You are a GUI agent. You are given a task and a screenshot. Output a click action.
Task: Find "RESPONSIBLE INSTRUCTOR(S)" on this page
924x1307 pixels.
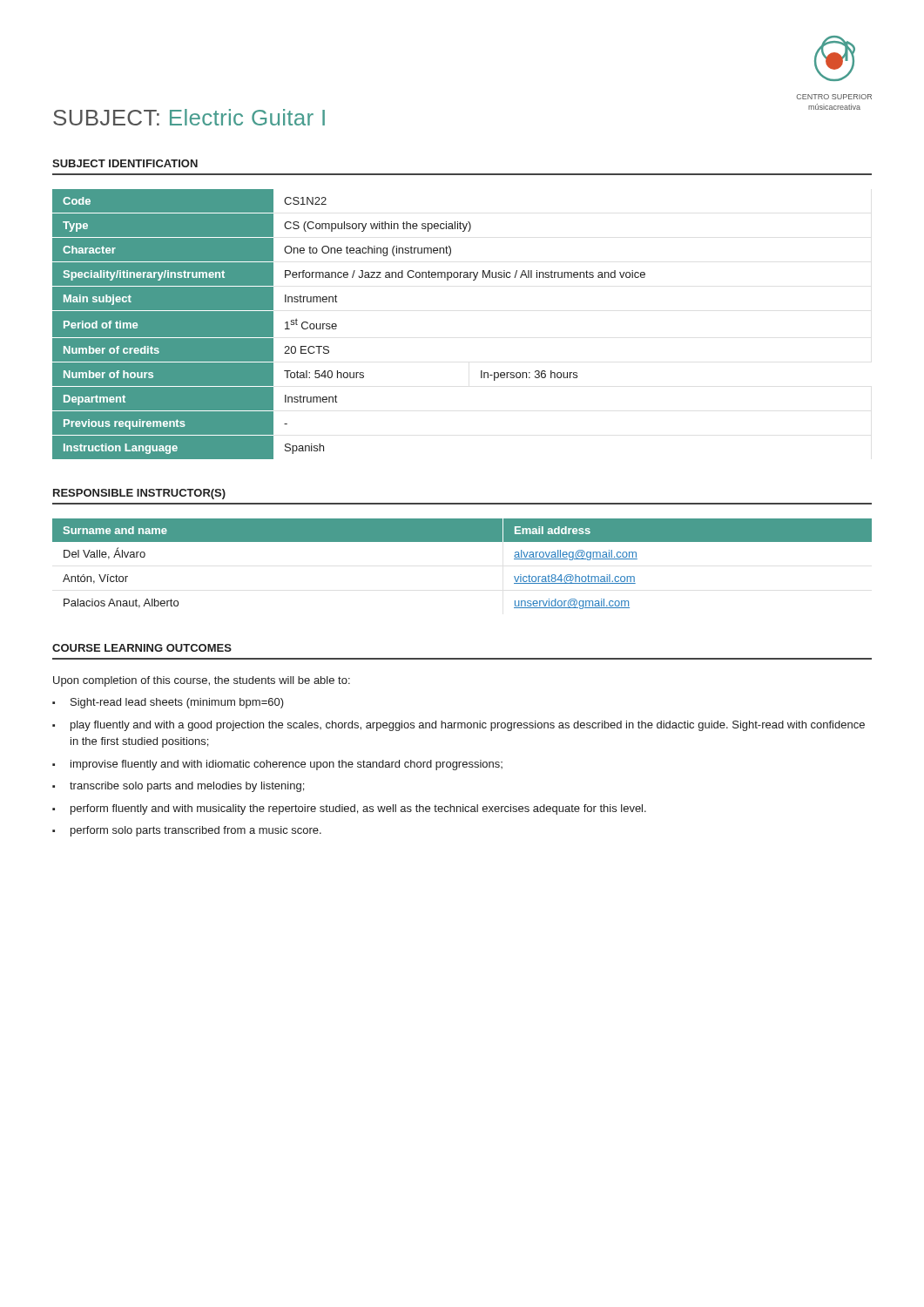(139, 493)
